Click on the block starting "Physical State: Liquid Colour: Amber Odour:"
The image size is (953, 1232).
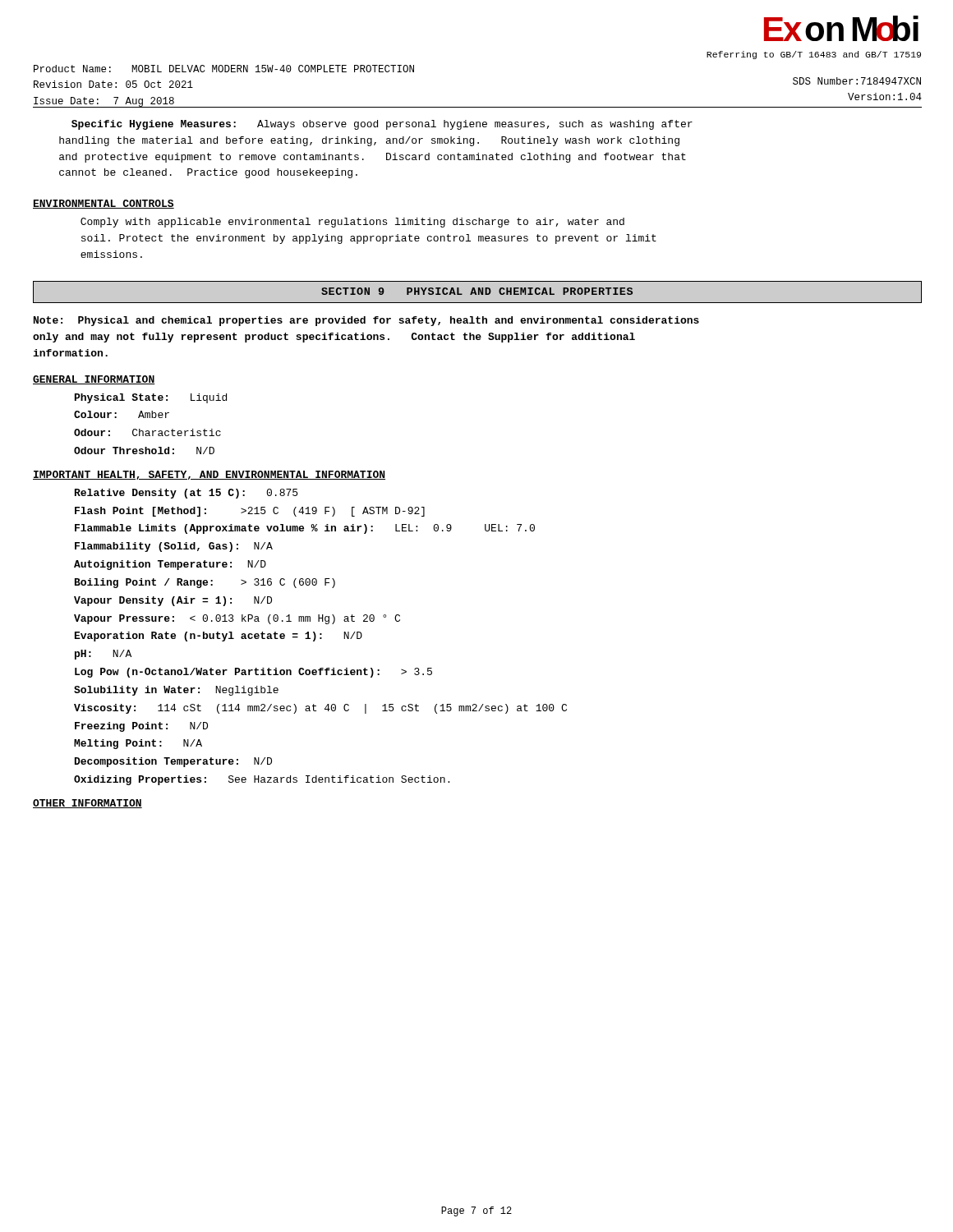pos(151,424)
